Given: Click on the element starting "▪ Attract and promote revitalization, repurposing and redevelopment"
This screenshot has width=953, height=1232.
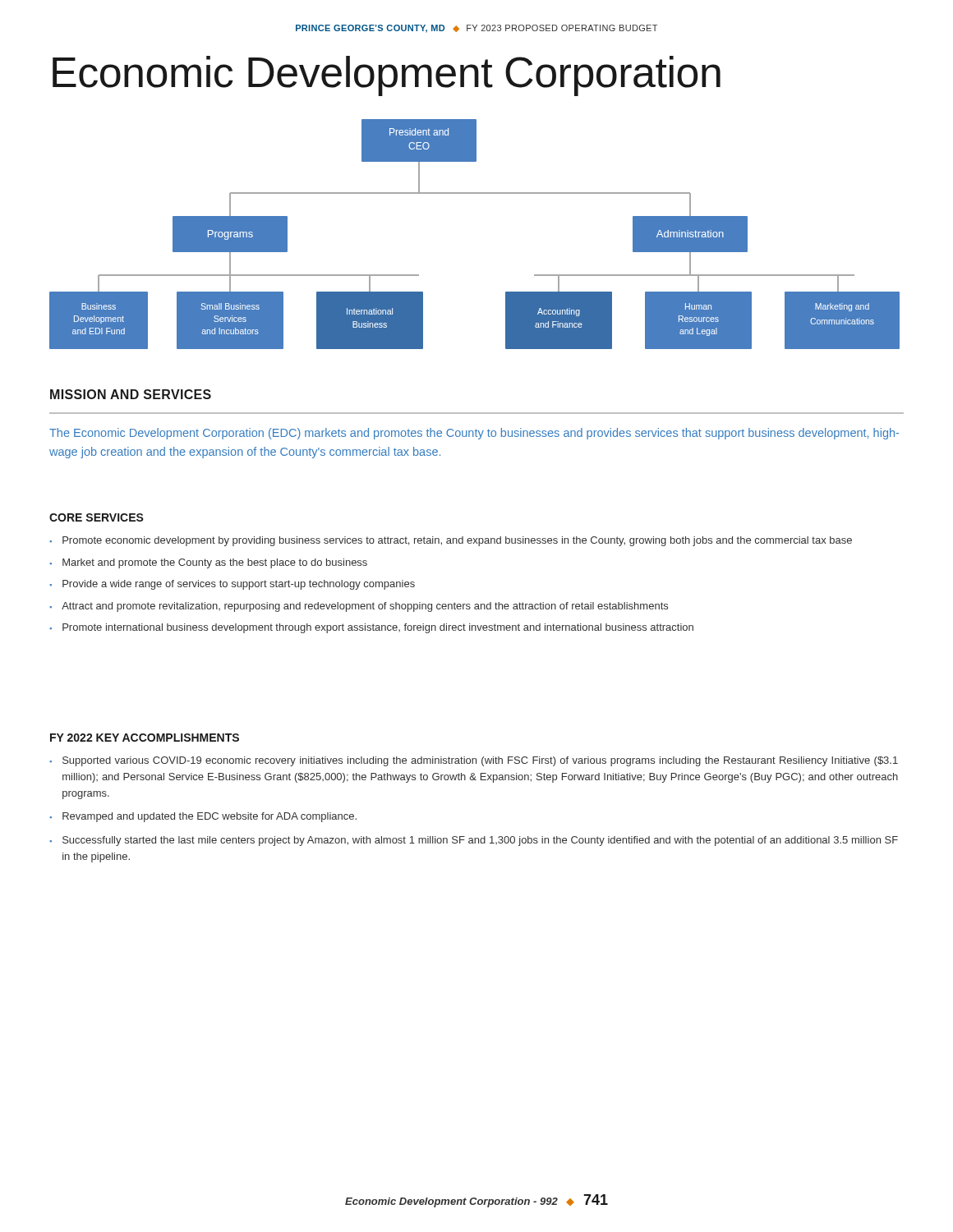Looking at the screenshot, I should 474,606.
